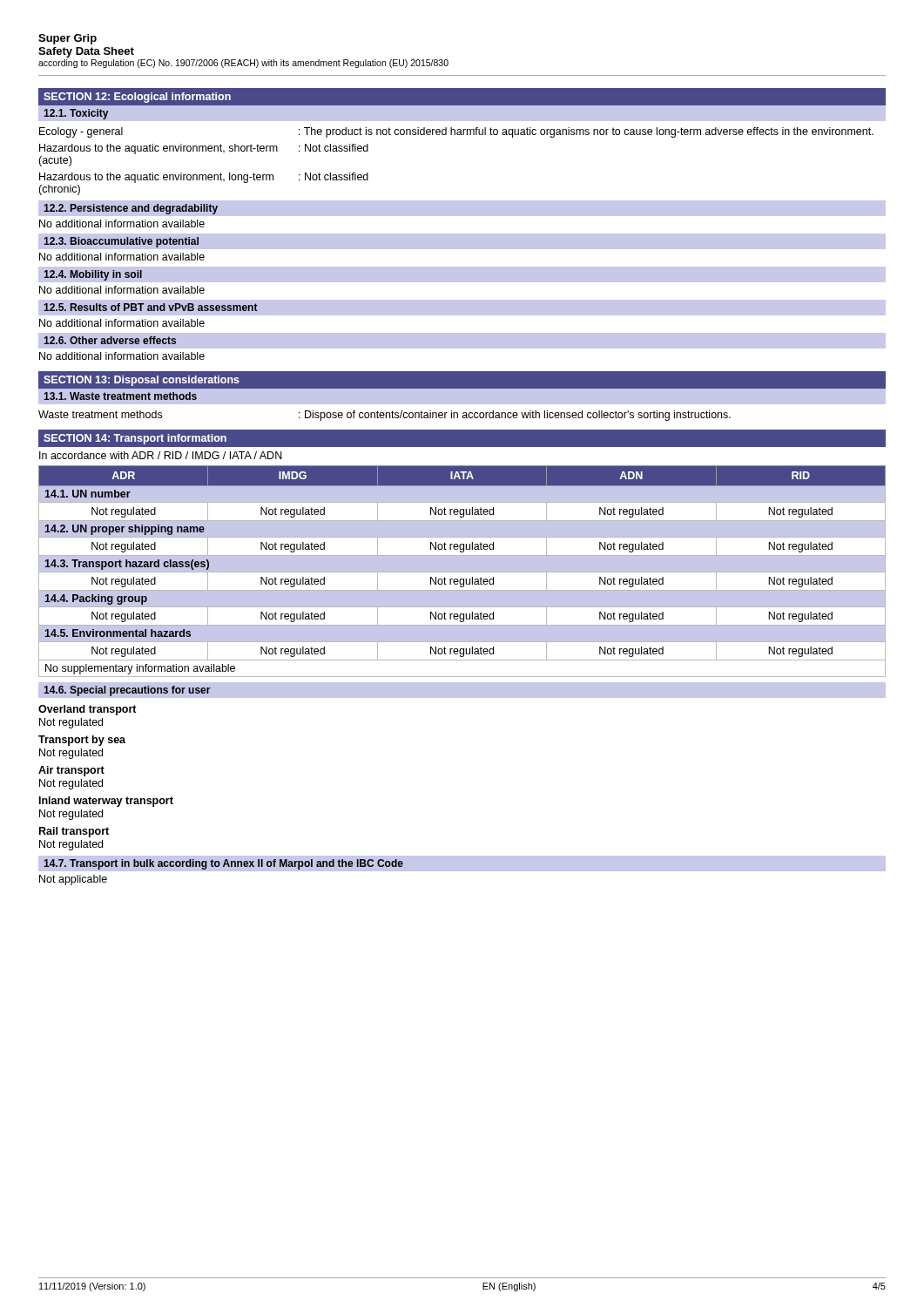Navigate to the passage starting "Ecology - general :"
Viewport: 924px width, 1307px height.
[462, 132]
